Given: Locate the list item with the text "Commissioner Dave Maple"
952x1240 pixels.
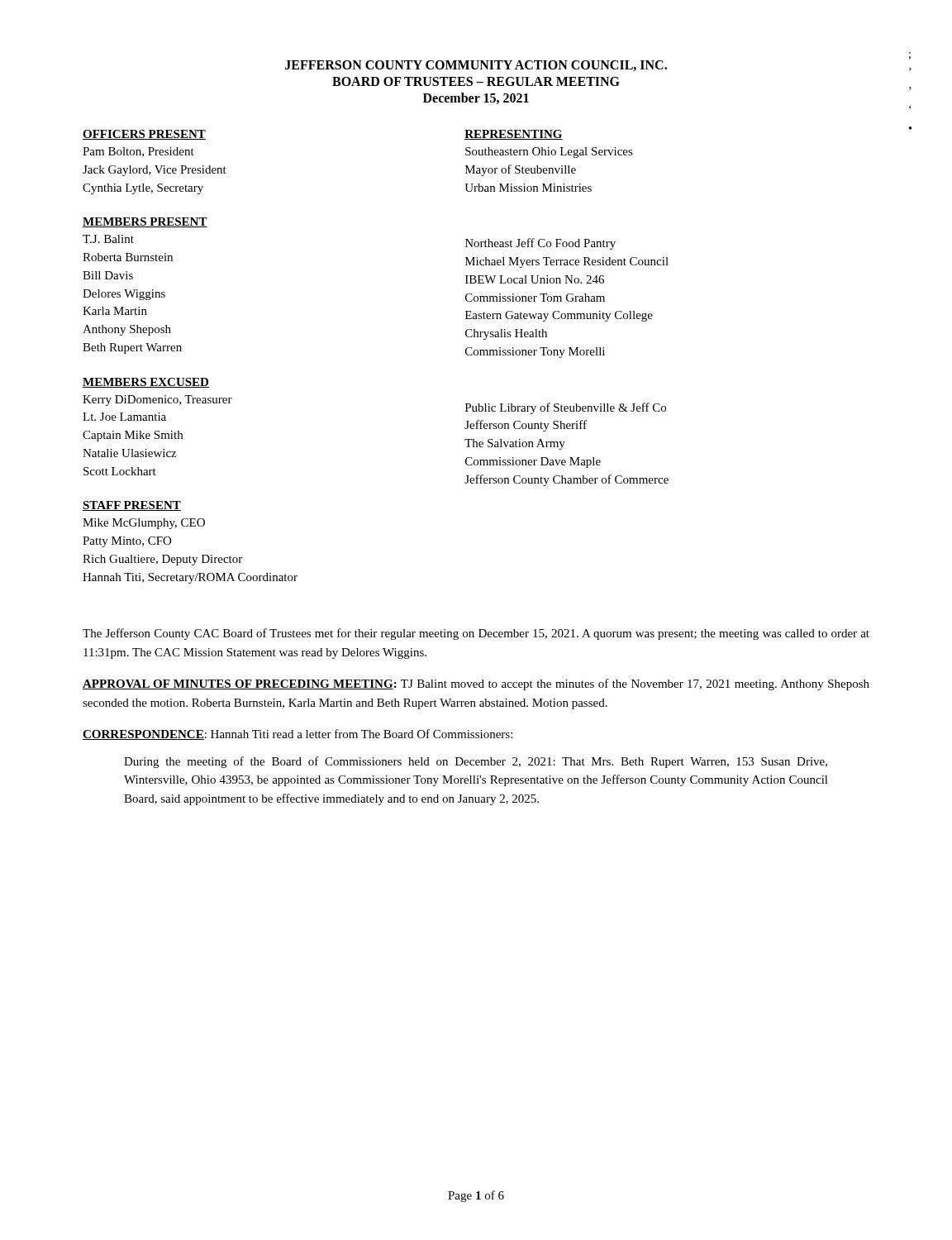Looking at the screenshot, I should pyautogui.click(x=533, y=461).
